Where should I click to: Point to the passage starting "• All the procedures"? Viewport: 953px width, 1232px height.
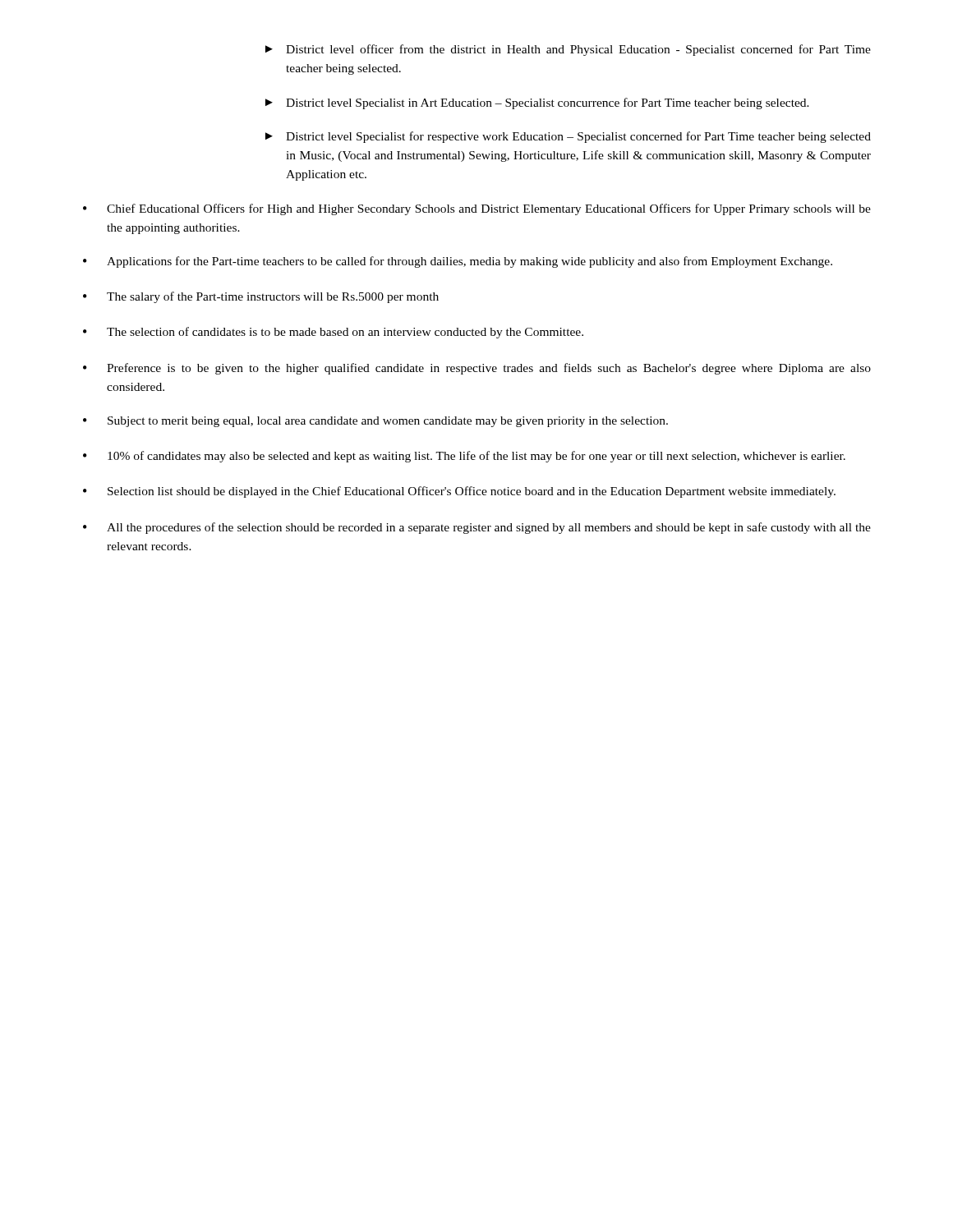(476, 536)
